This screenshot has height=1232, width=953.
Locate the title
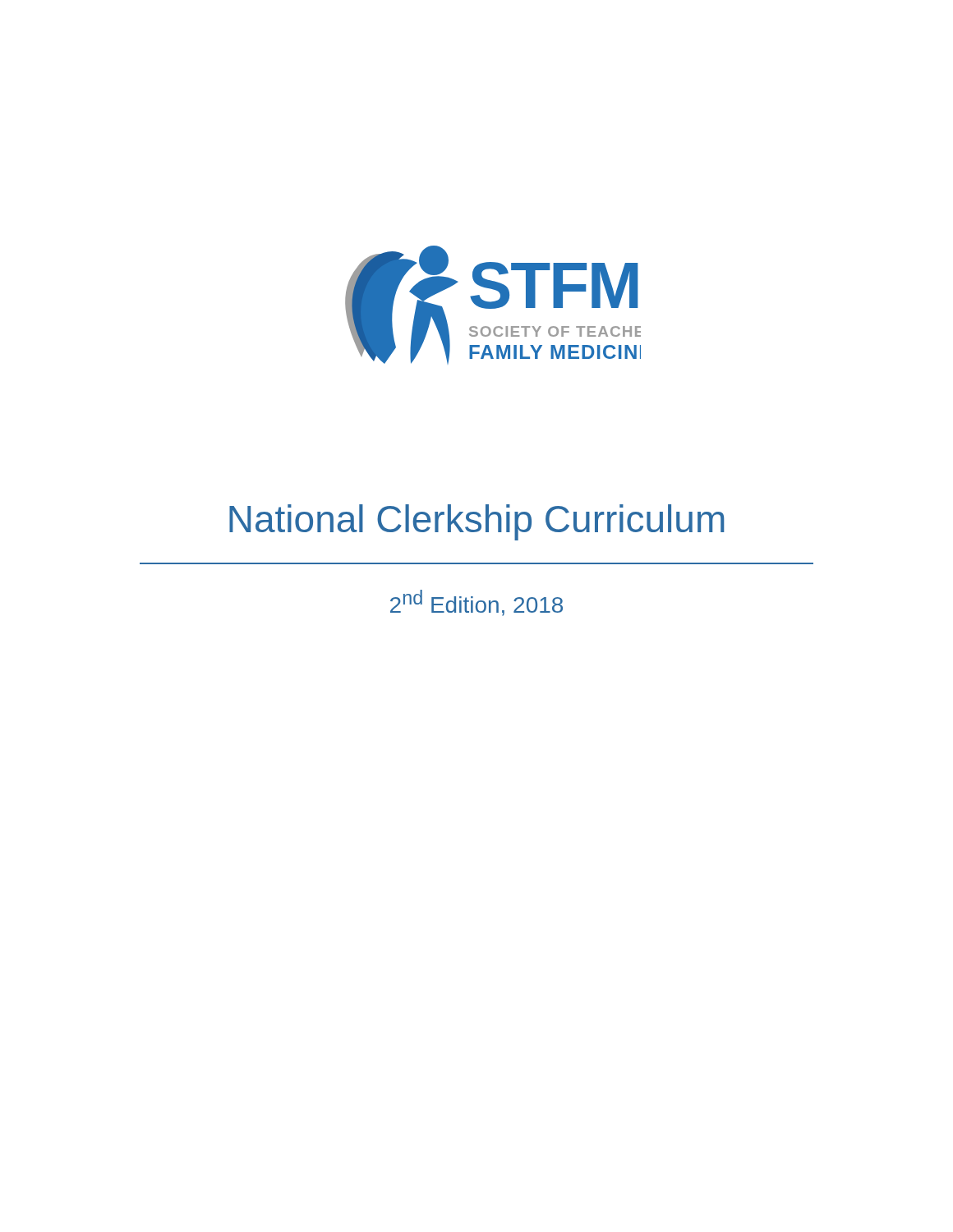point(476,519)
